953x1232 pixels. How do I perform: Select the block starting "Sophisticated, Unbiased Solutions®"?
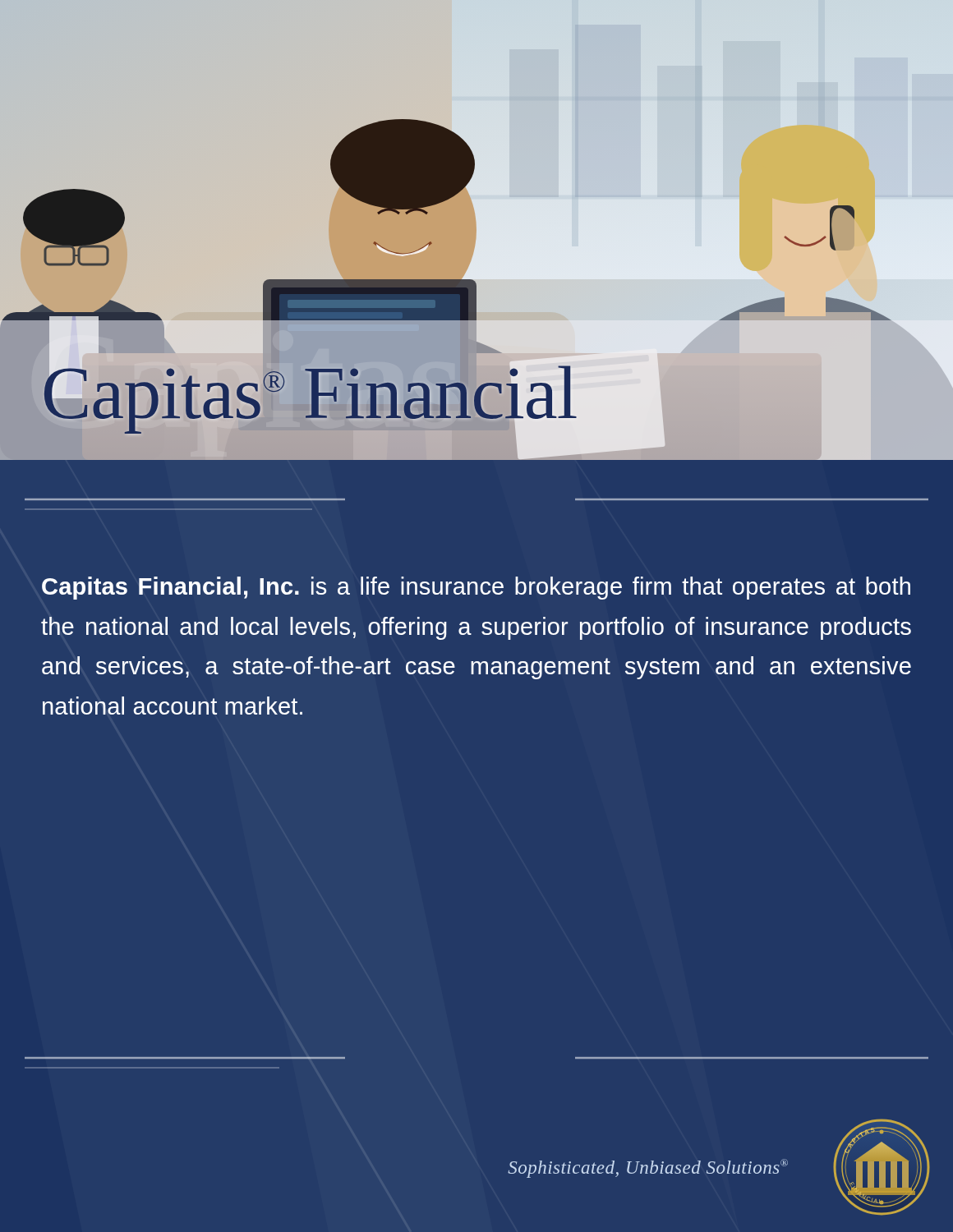[x=648, y=1167]
